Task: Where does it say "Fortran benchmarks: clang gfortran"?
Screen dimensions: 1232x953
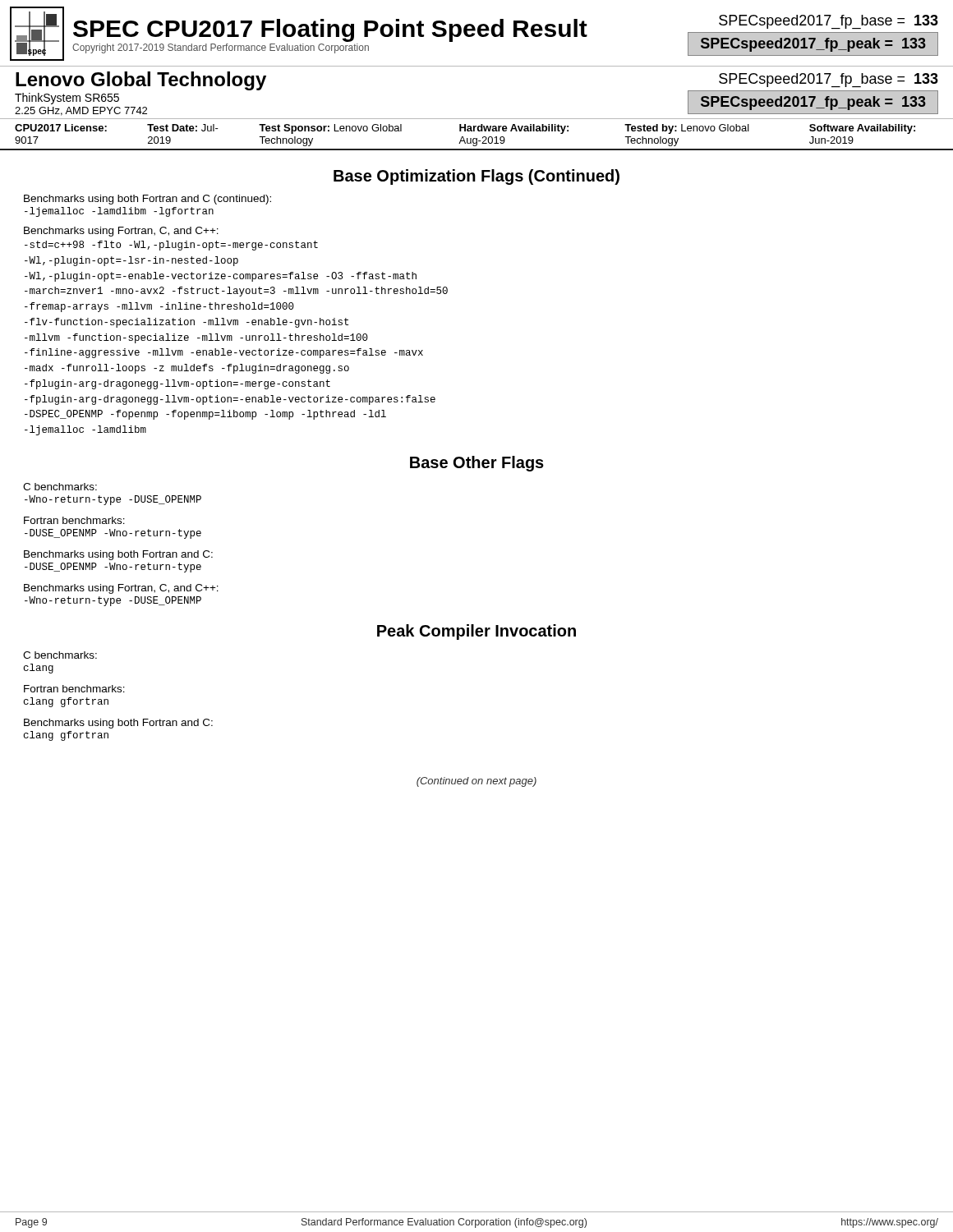Action: tap(74, 689)
